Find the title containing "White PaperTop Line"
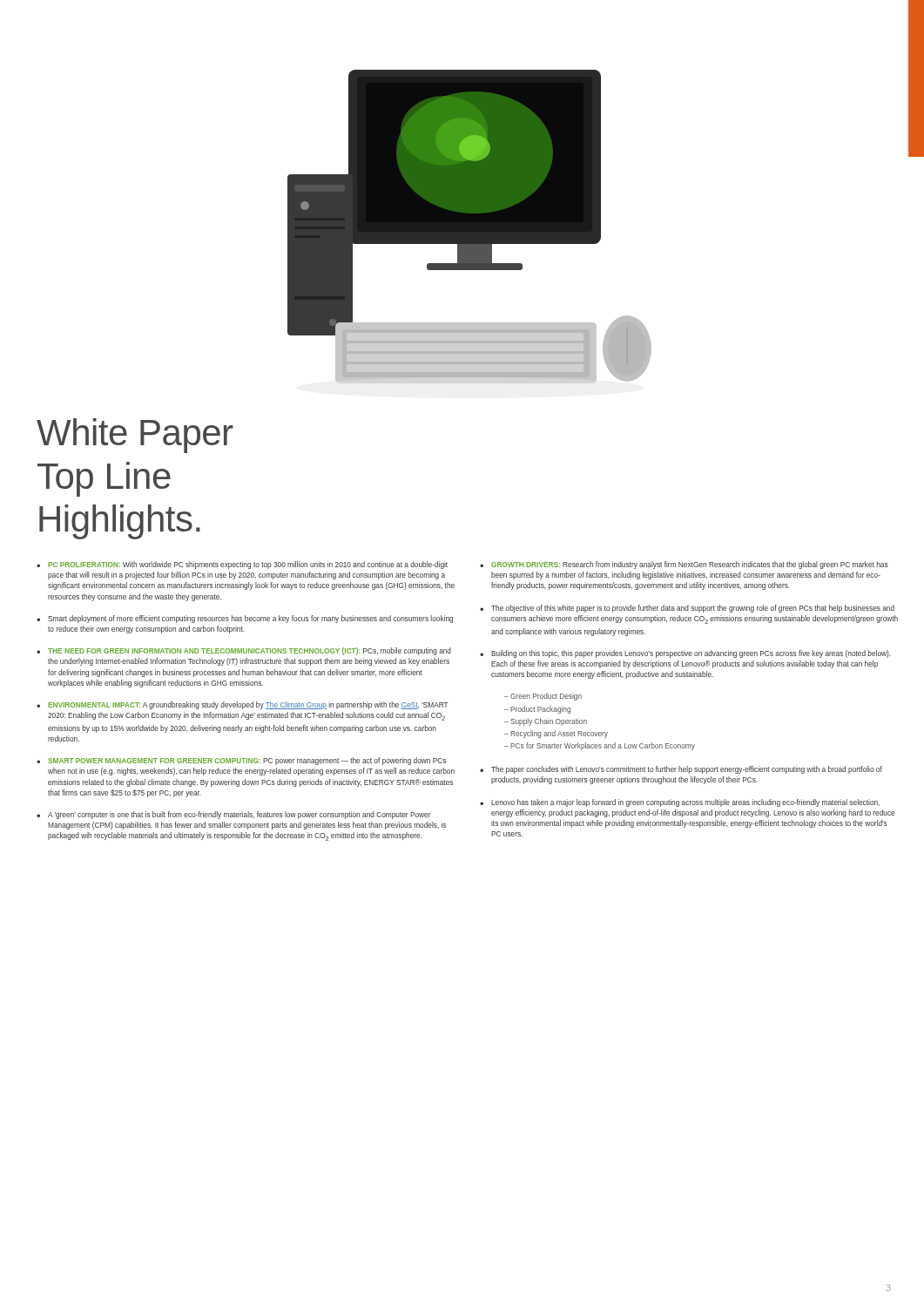The image size is (924, 1307). click(172, 476)
